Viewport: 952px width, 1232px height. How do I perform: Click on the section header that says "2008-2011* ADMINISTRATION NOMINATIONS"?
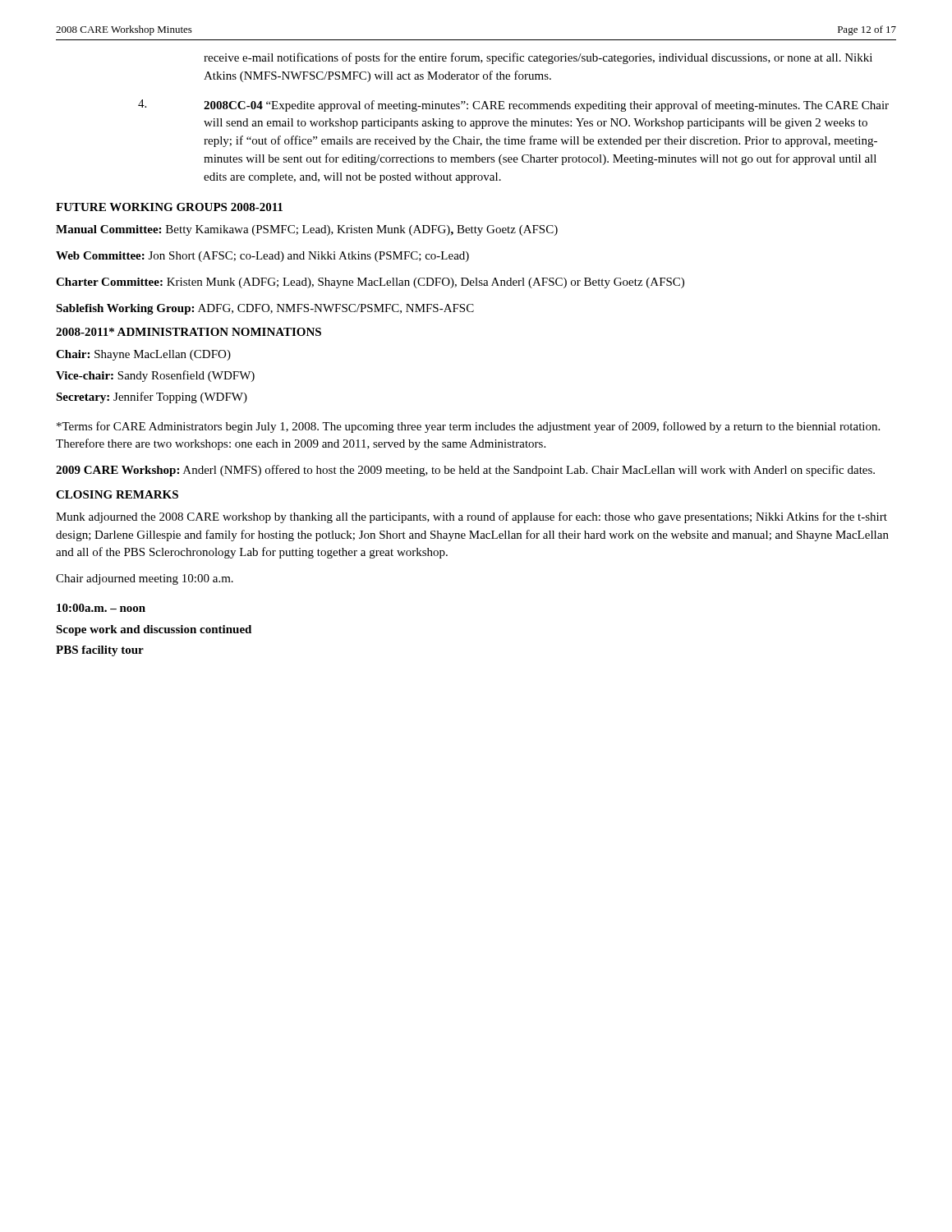[189, 332]
